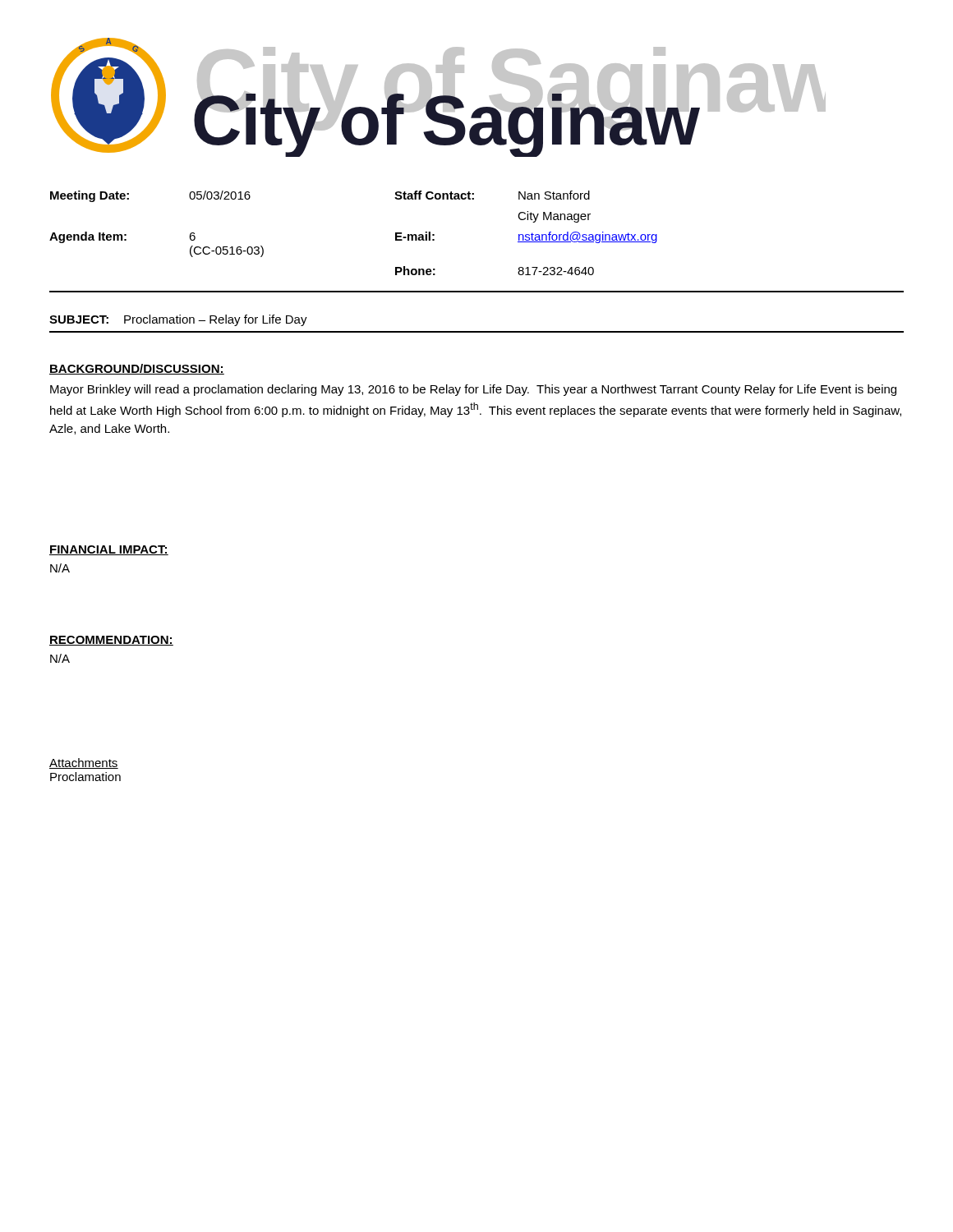Click where it says "FINANCIAL IMPACT: N/A"
This screenshot has height=1232, width=953.
tap(109, 559)
